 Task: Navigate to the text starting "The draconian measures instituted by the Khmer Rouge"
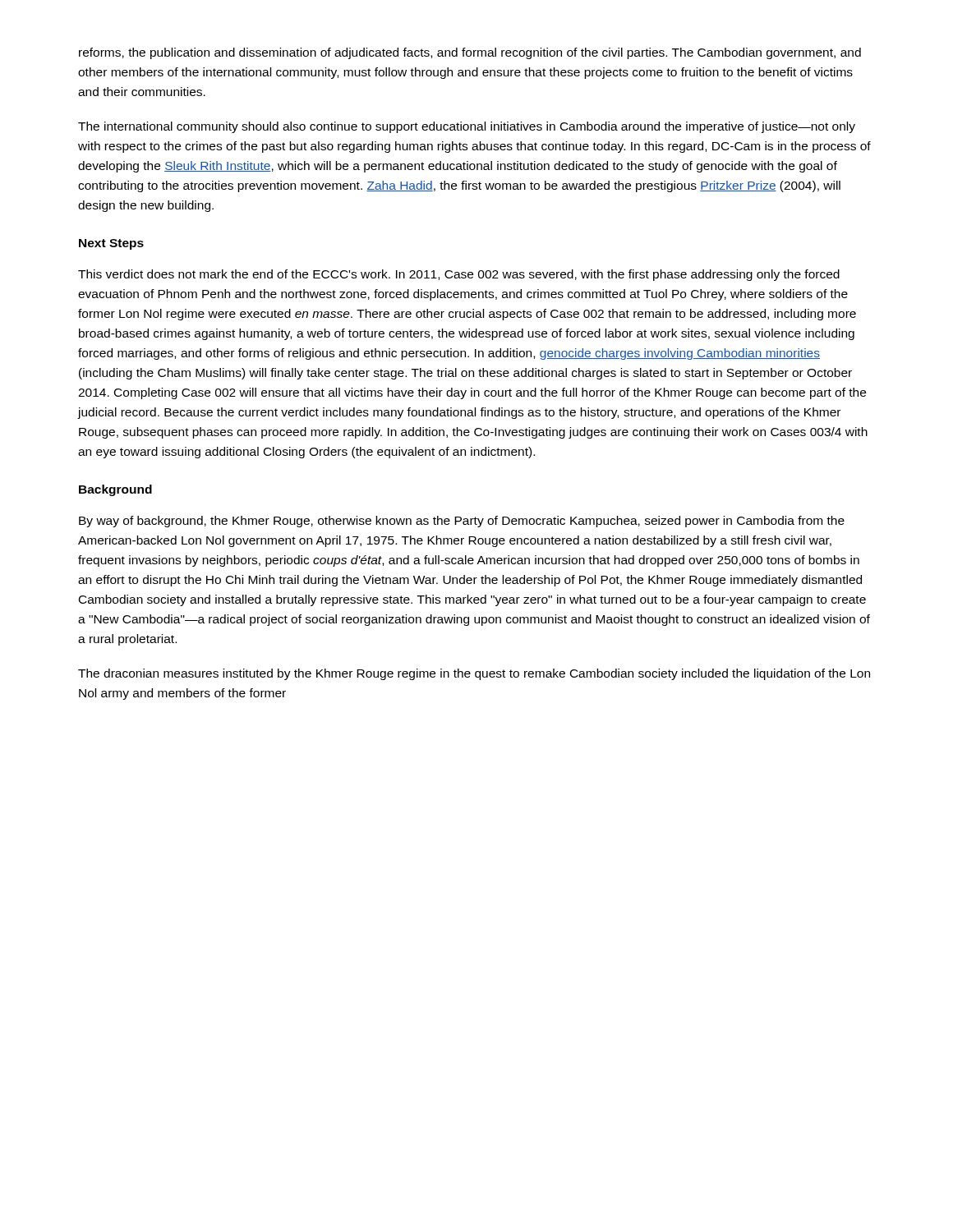click(476, 684)
